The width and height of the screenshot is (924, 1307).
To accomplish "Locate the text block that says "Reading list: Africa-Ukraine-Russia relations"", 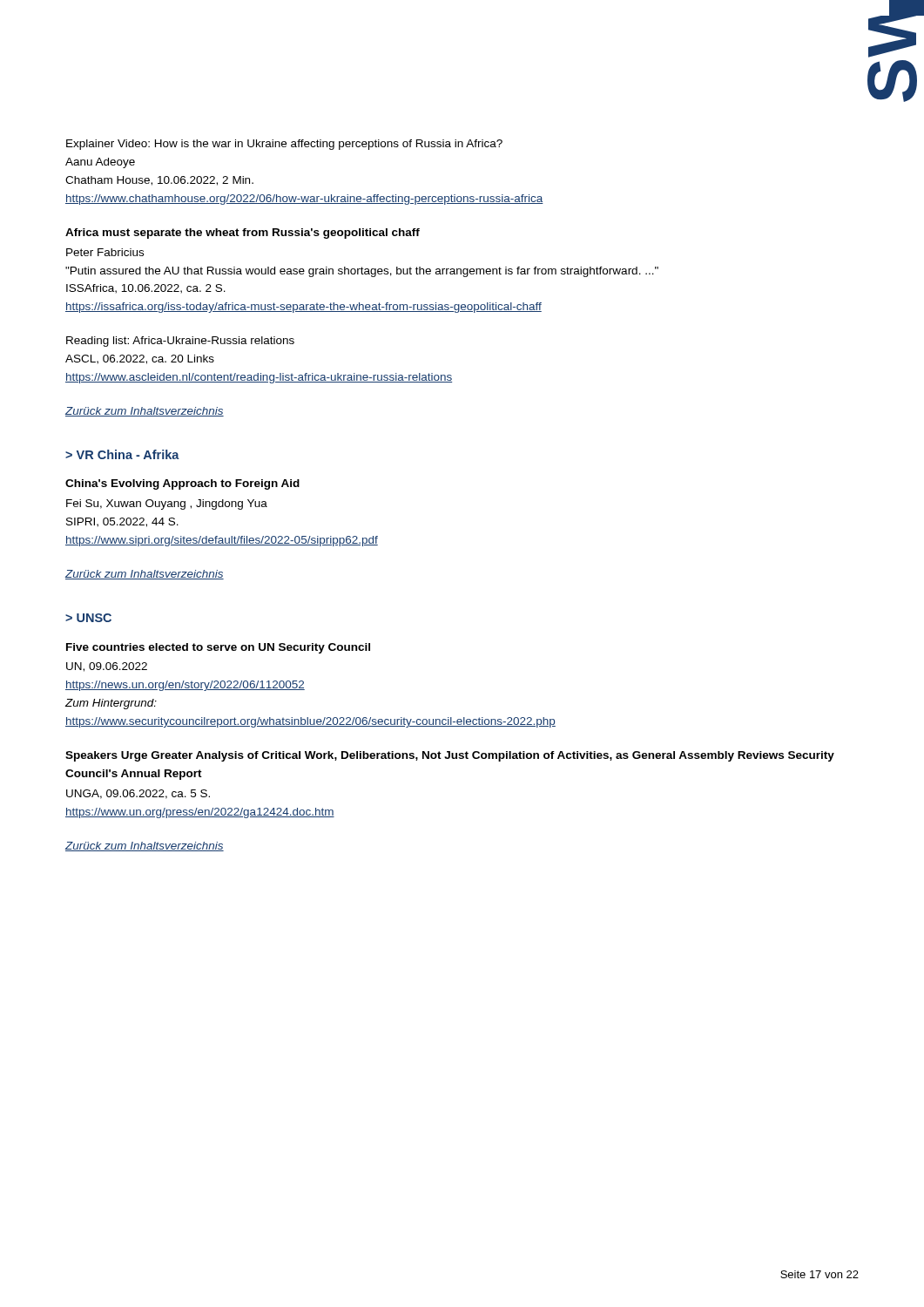I will coord(180,342).
